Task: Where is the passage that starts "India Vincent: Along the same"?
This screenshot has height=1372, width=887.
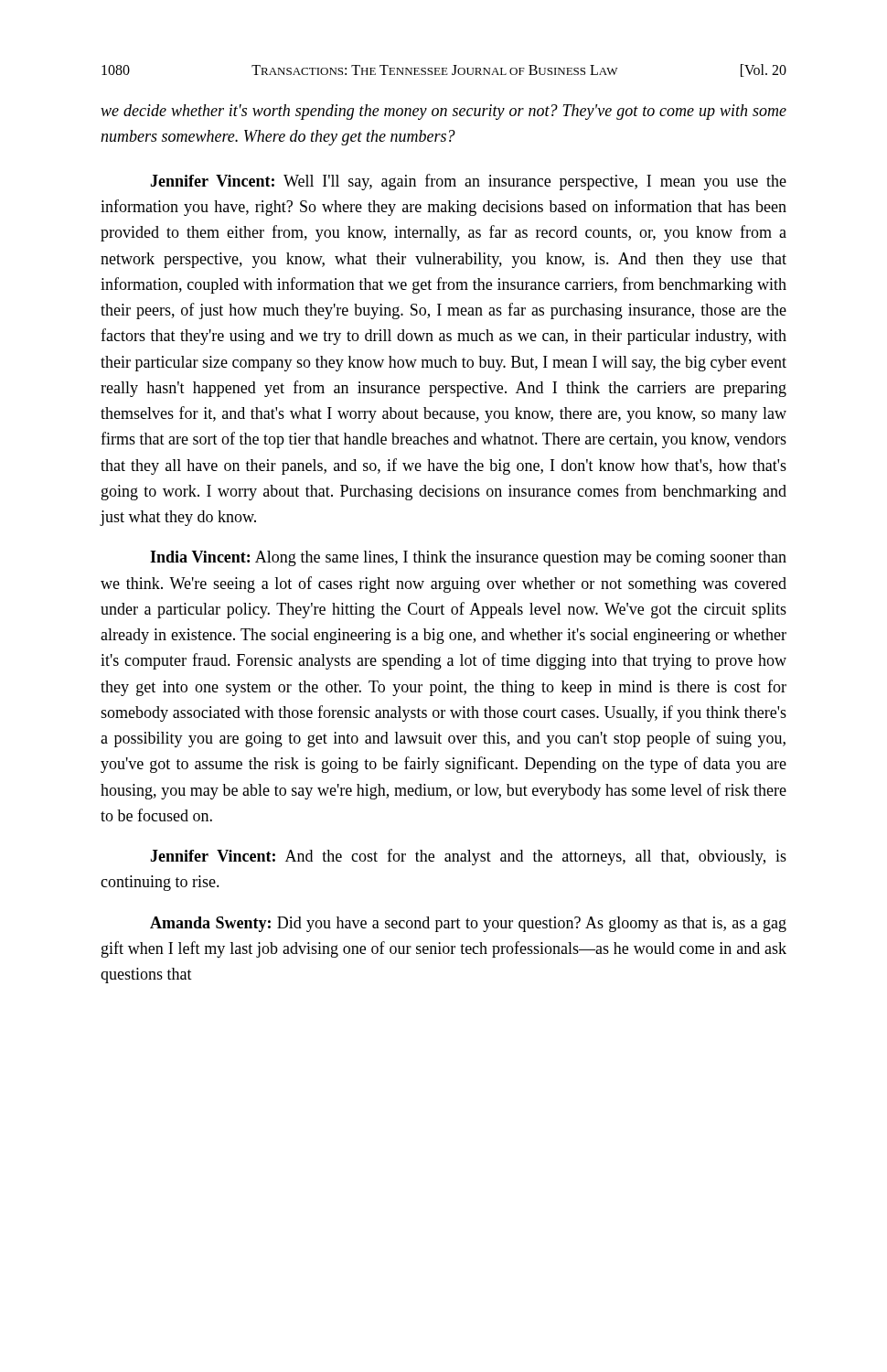Action: (x=444, y=686)
